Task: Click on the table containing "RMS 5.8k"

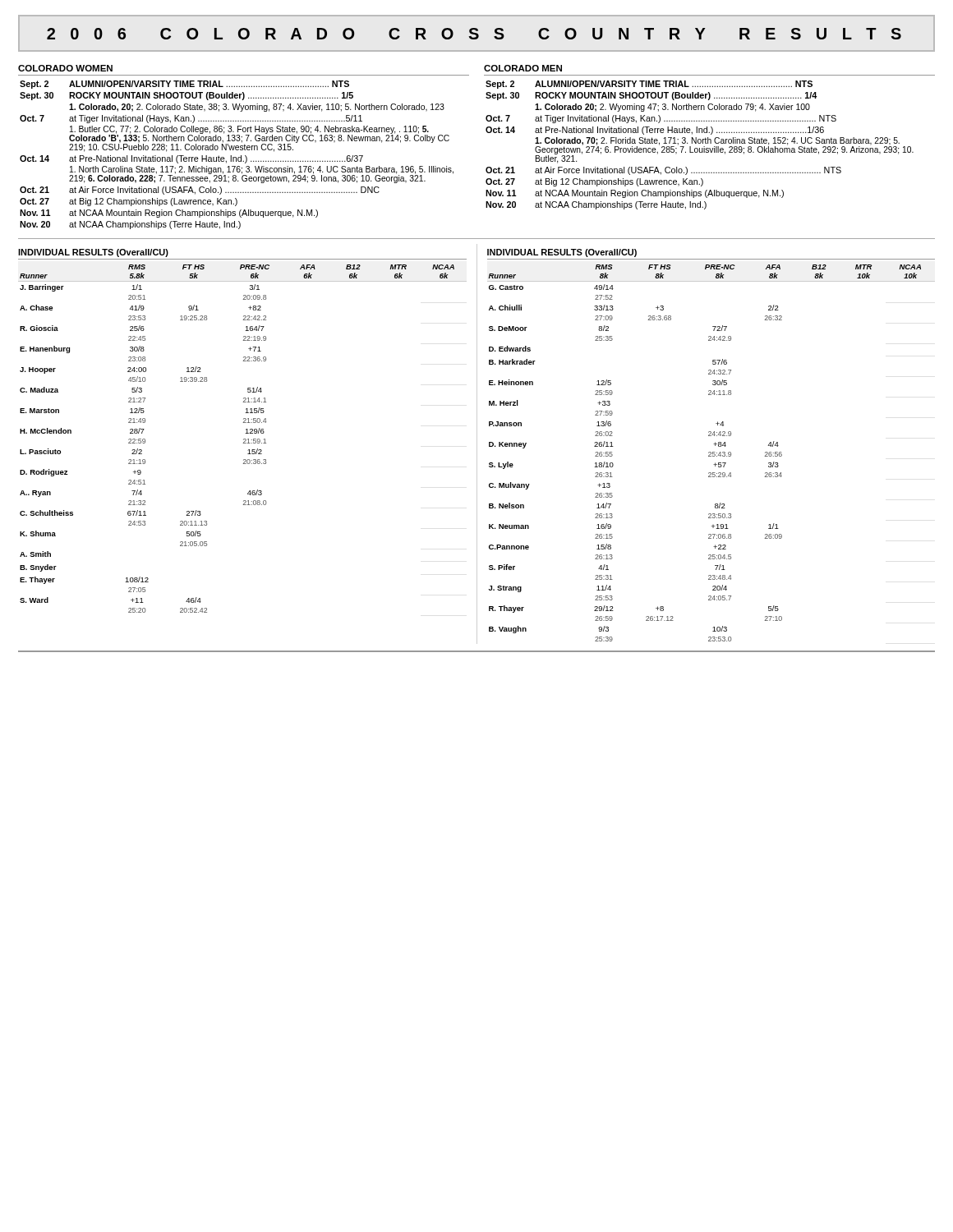Action: click(x=242, y=438)
